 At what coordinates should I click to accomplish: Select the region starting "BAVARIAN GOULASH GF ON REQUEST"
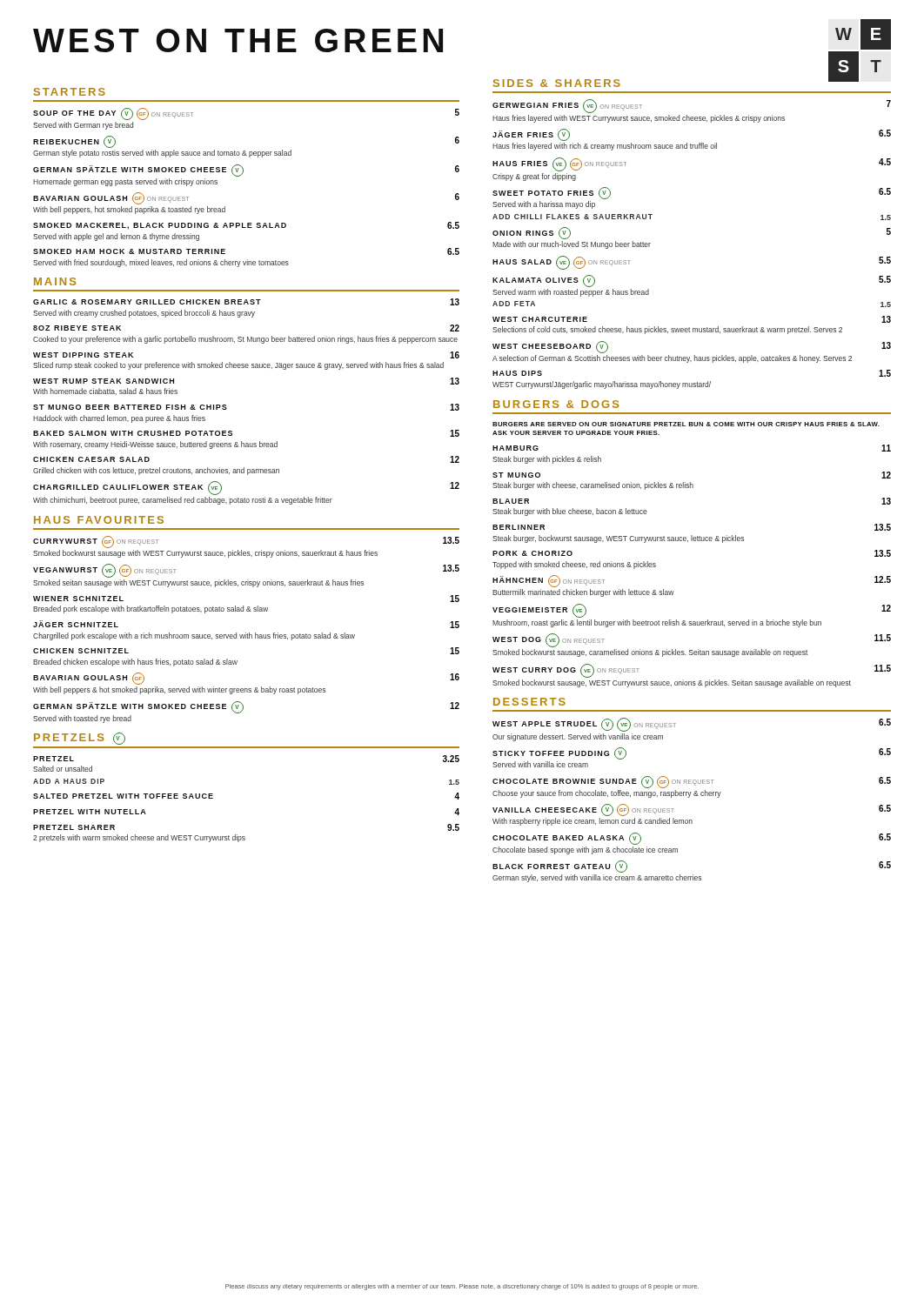(112, 198)
